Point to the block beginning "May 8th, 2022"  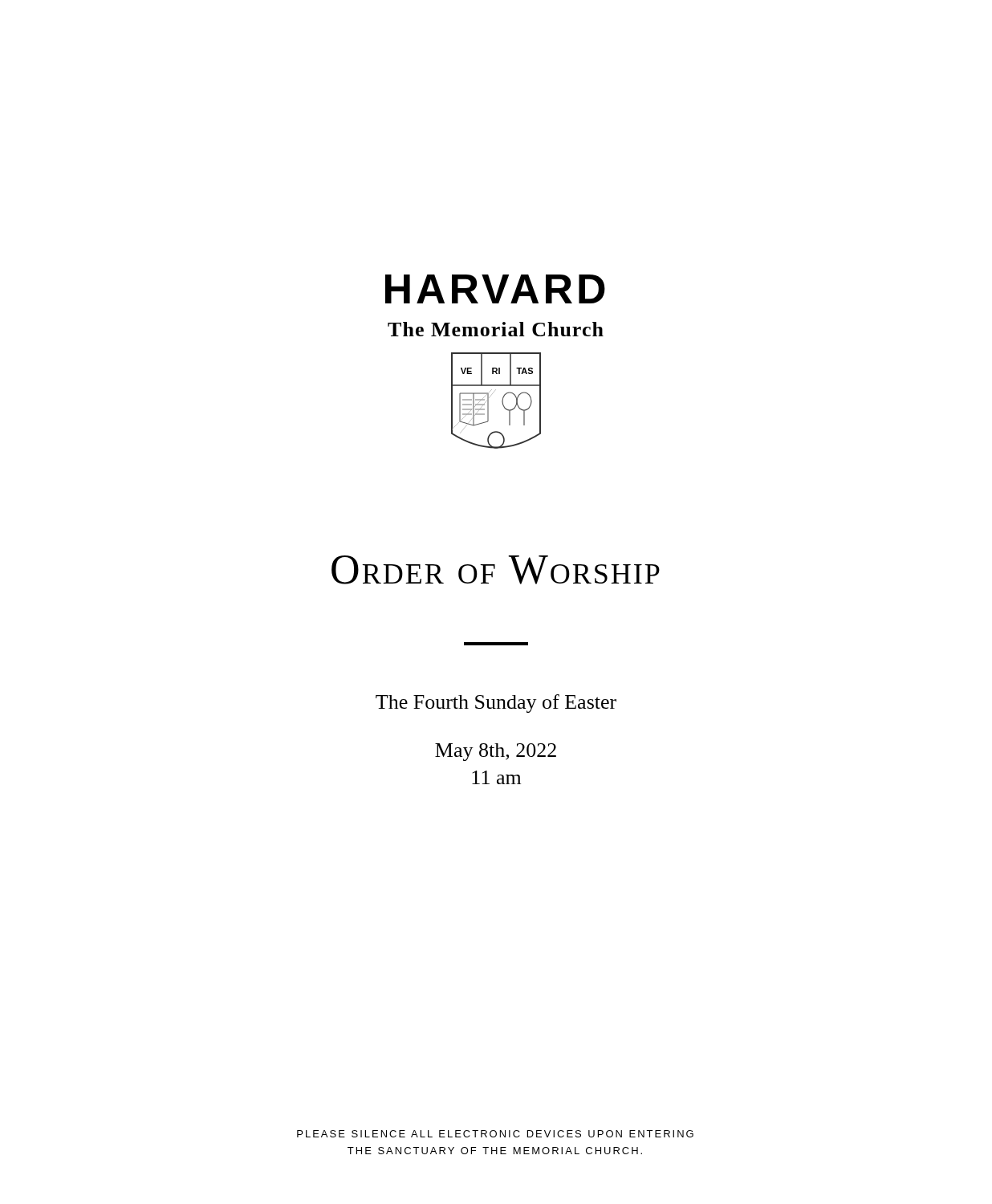pos(496,764)
